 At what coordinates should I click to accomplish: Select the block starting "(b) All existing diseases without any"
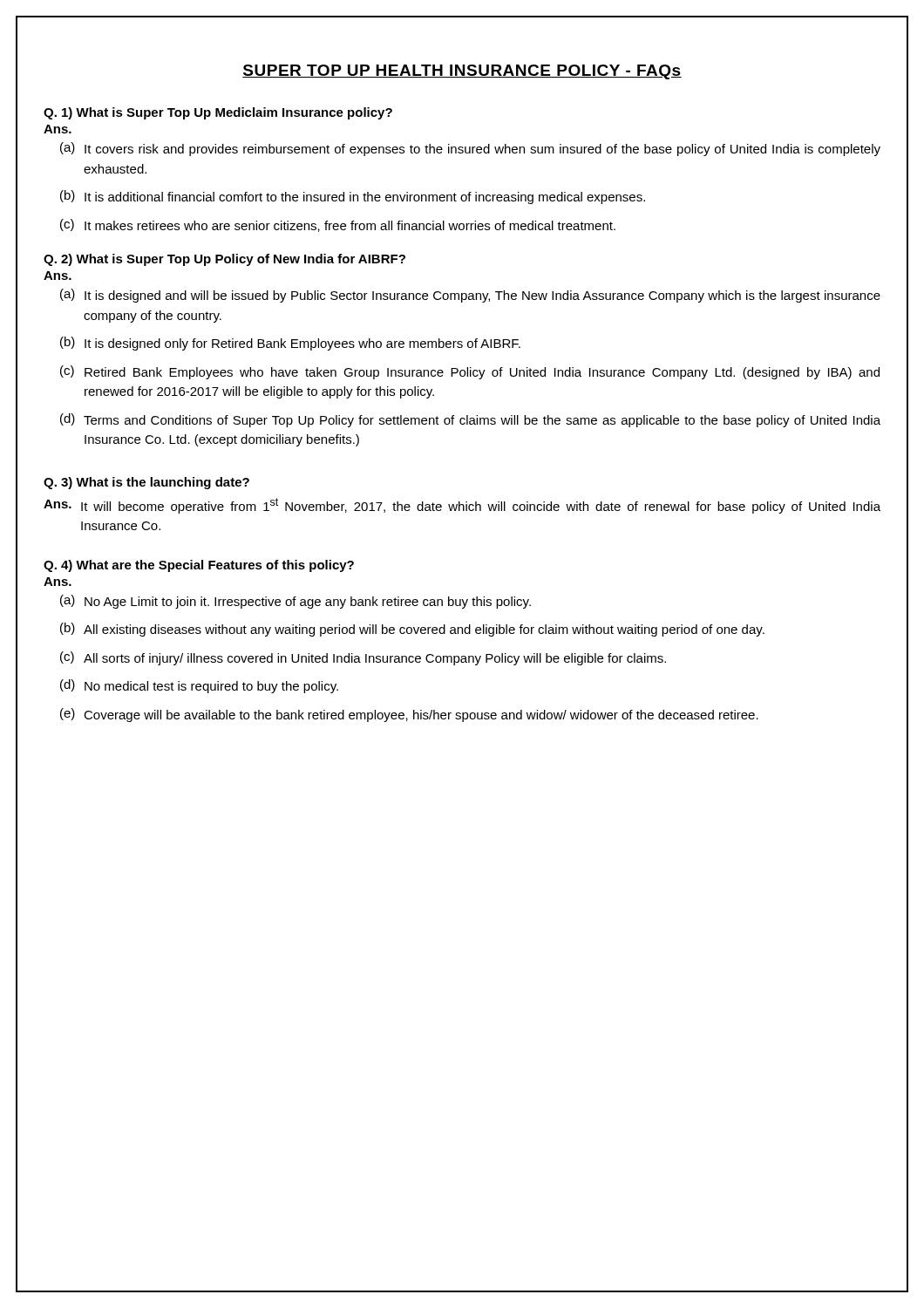click(470, 630)
